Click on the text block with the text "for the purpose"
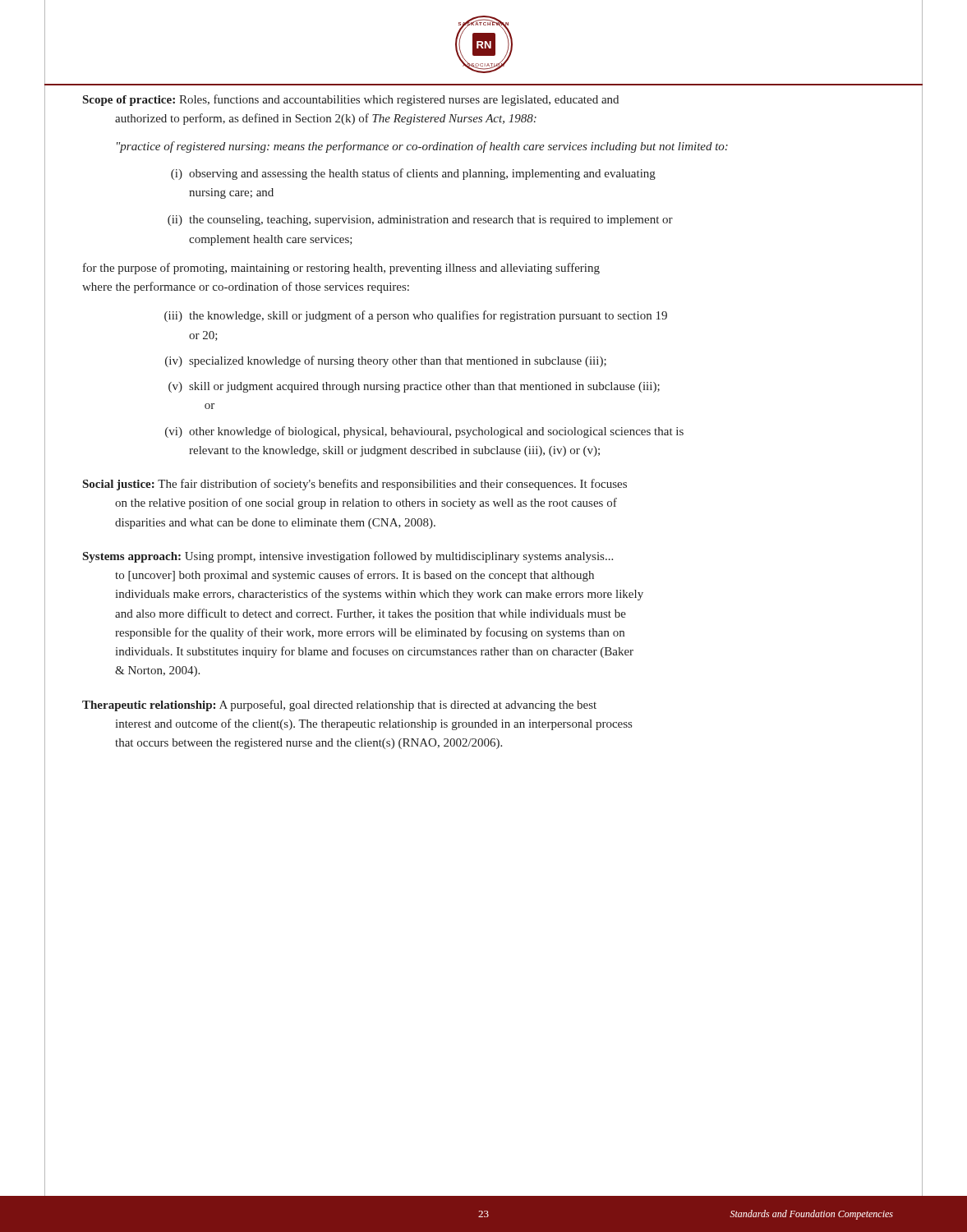The image size is (967, 1232). tap(341, 277)
